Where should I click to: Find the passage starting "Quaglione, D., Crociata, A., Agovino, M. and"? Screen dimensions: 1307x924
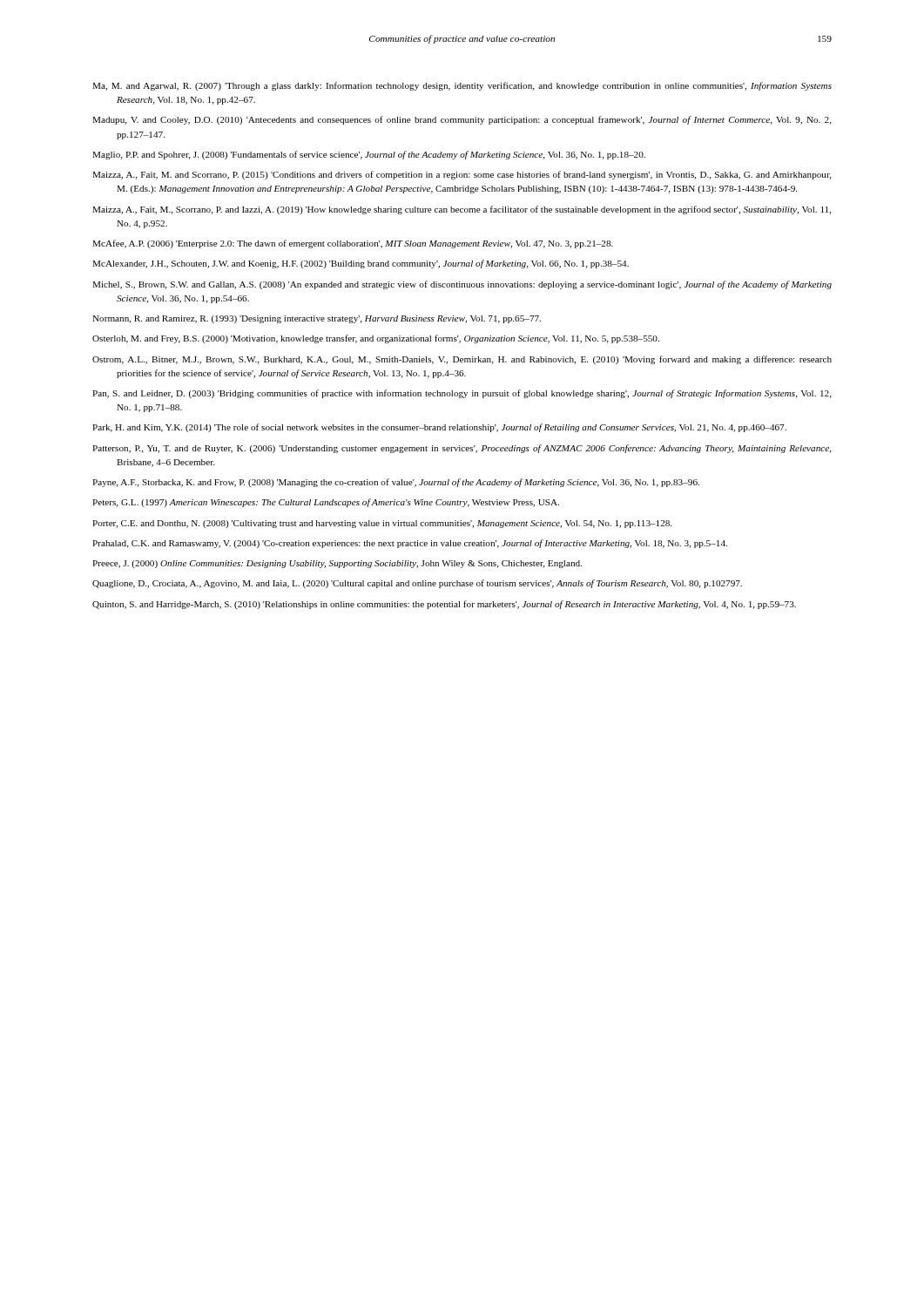(x=417, y=583)
